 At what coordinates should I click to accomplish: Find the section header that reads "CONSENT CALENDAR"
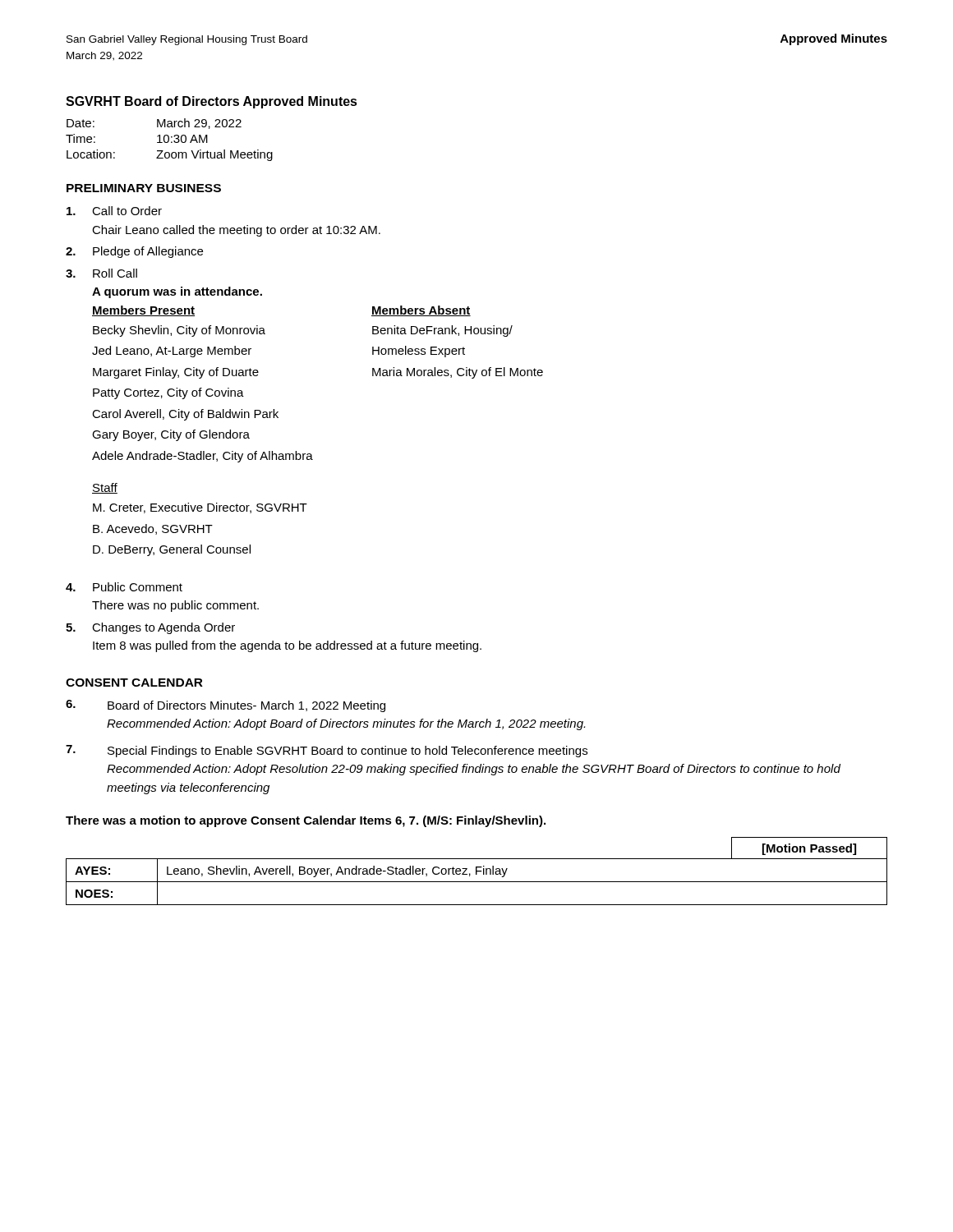(x=134, y=682)
